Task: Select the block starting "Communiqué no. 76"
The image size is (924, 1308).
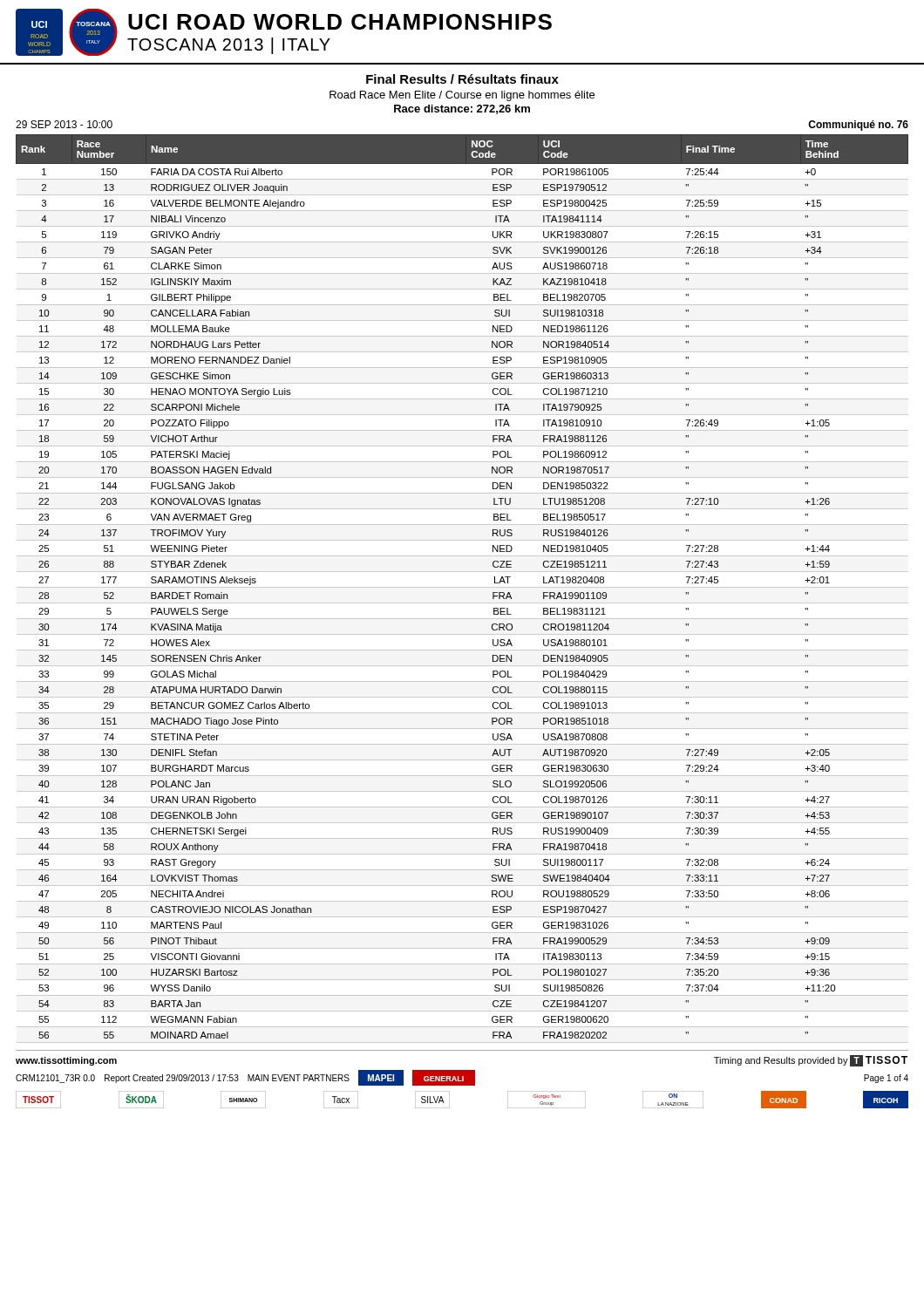Action: pyautogui.click(x=858, y=125)
